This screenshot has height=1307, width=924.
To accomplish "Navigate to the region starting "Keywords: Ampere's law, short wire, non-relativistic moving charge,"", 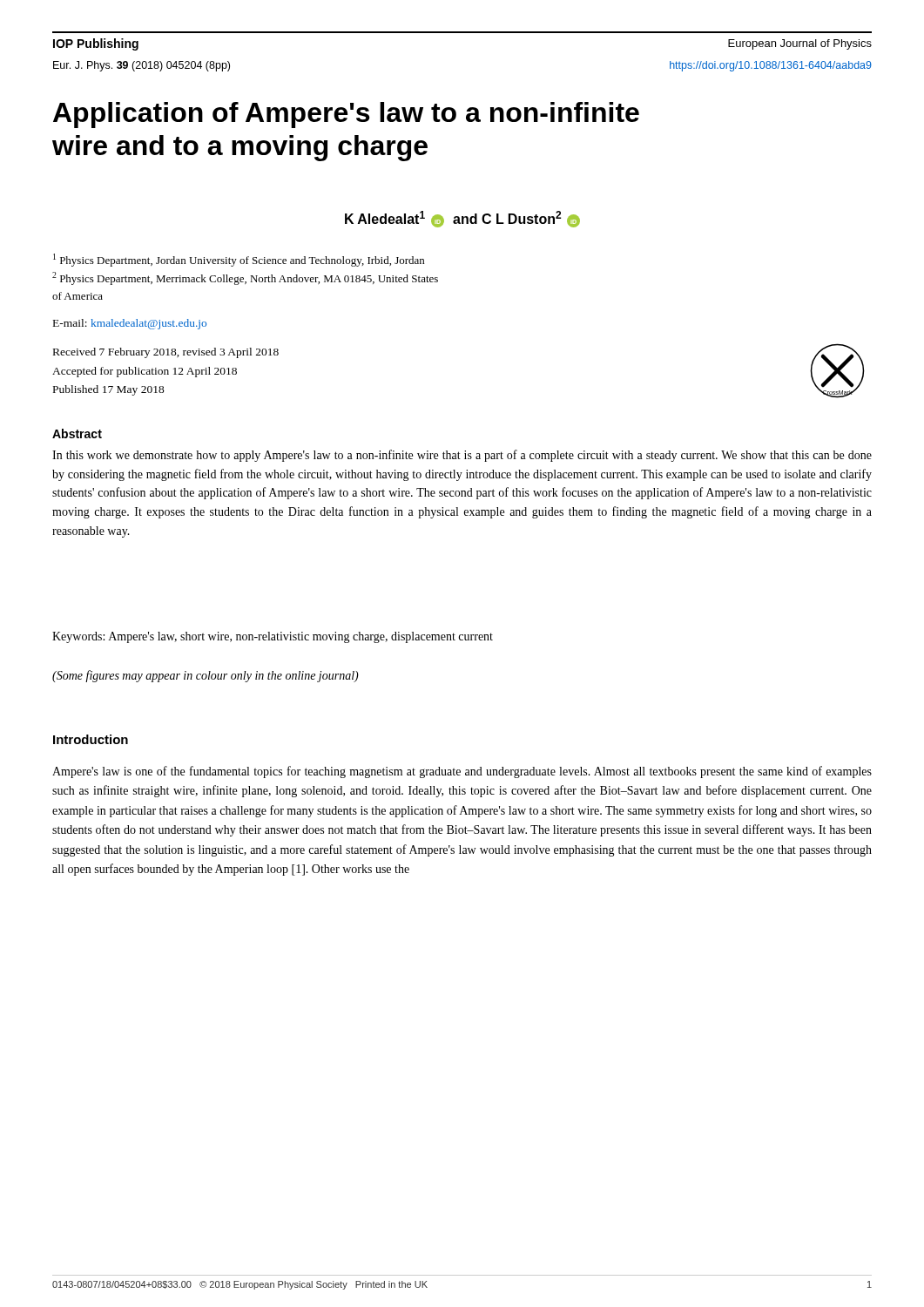I will point(462,637).
